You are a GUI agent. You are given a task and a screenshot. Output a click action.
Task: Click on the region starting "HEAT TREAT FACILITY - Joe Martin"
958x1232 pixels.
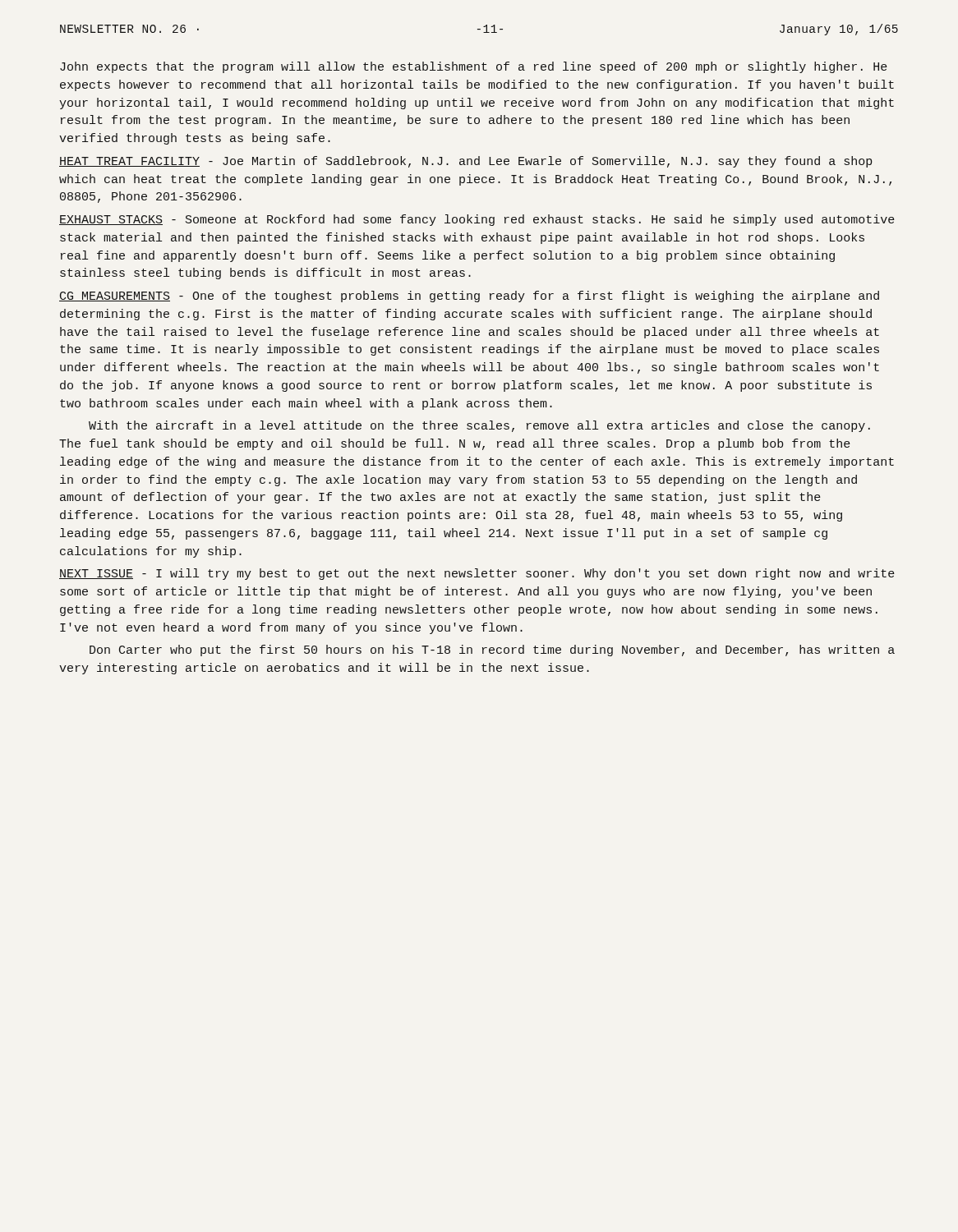479,180
